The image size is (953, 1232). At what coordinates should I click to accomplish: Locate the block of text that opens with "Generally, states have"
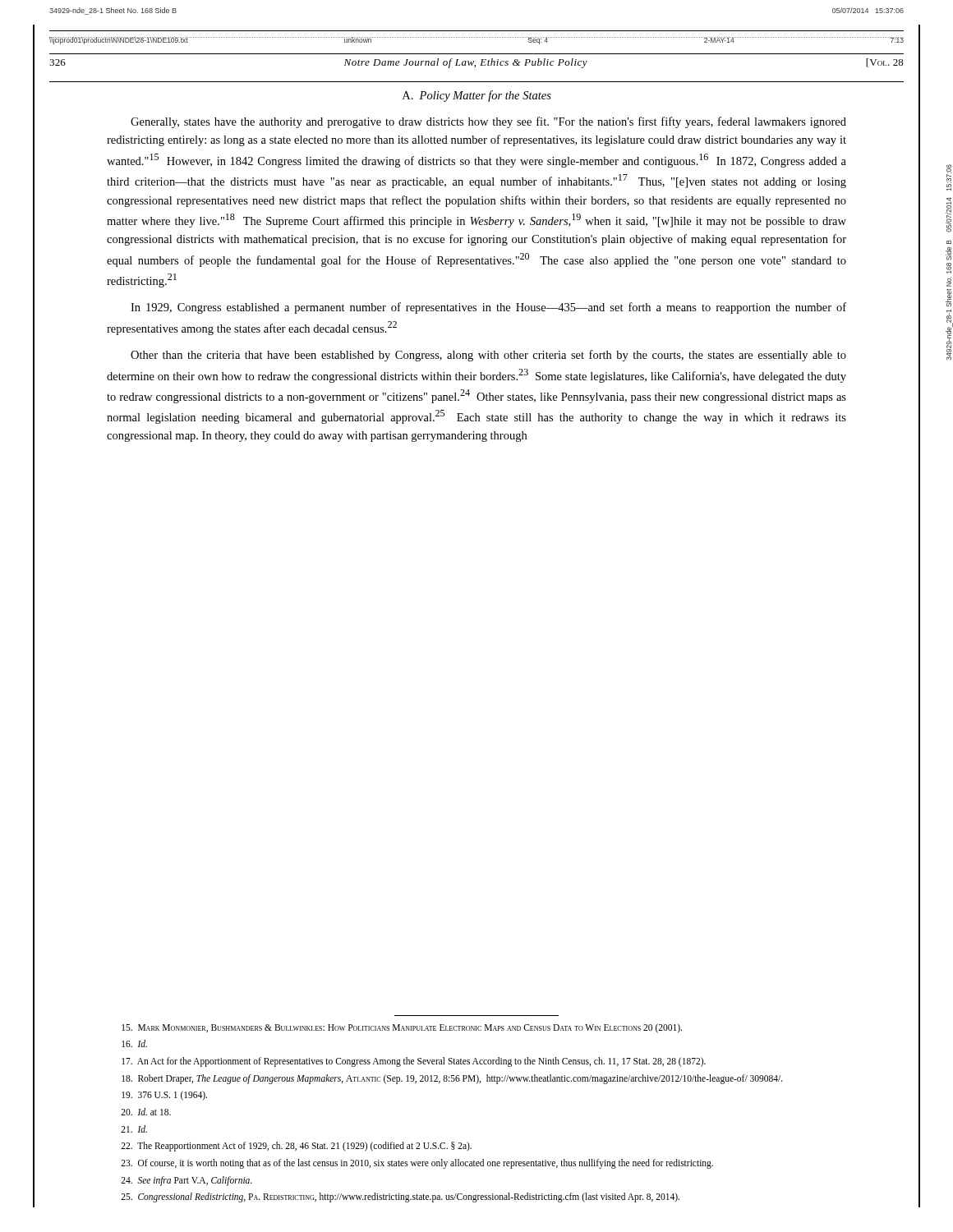(x=476, y=201)
